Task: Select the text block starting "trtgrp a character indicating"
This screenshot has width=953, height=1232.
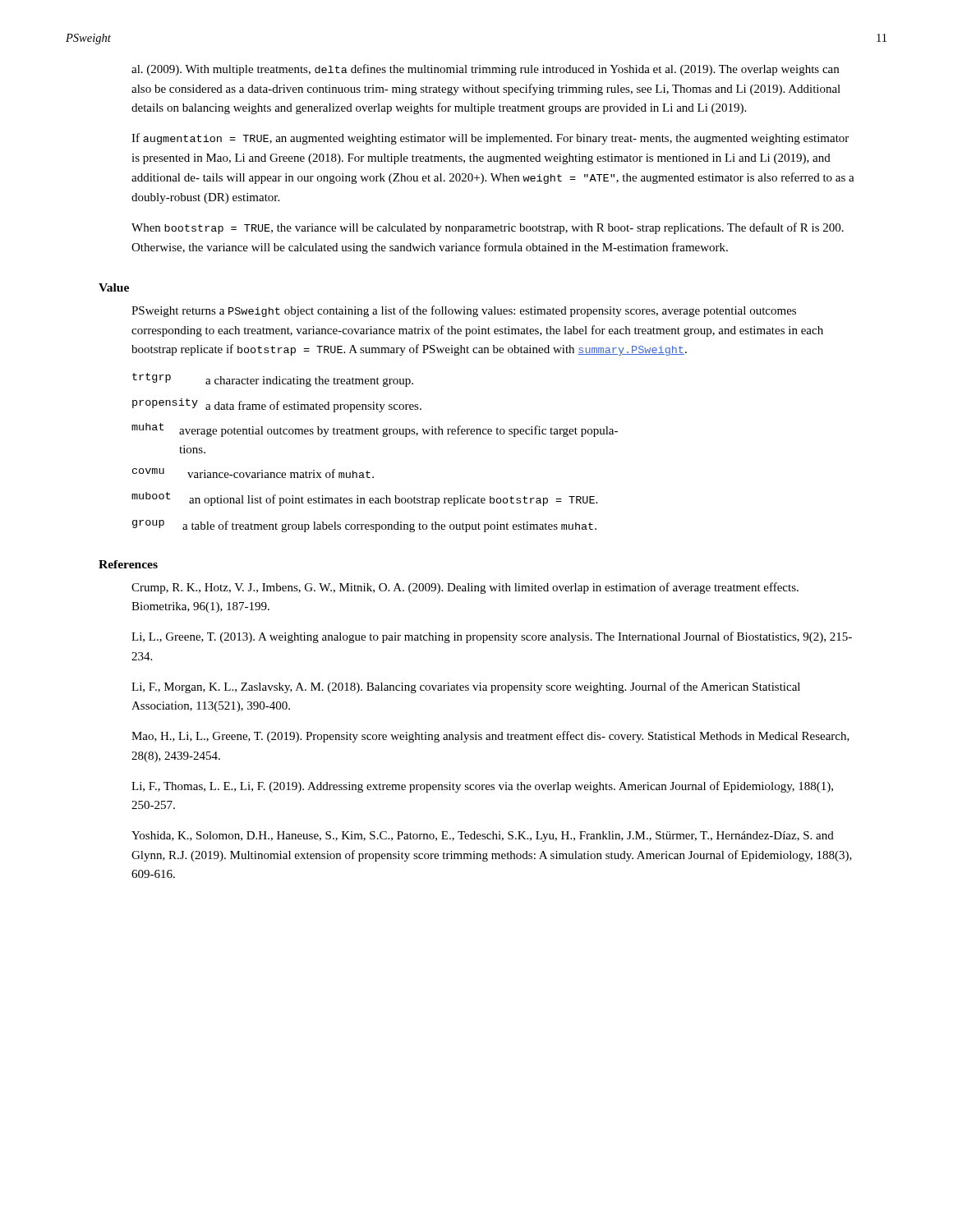Action: coord(273,380)
